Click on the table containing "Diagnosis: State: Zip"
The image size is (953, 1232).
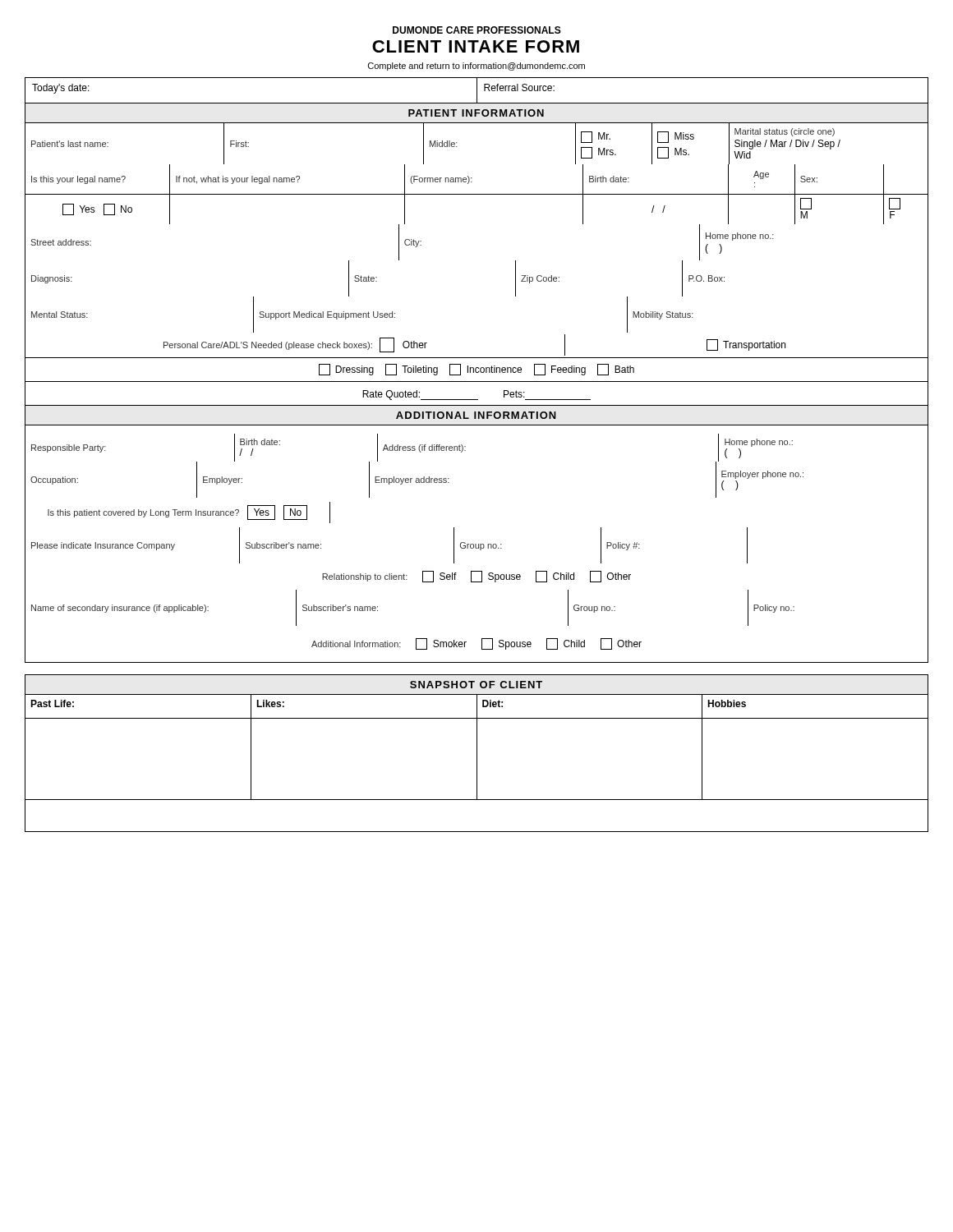pyautogui.click(x=476, y=278)
